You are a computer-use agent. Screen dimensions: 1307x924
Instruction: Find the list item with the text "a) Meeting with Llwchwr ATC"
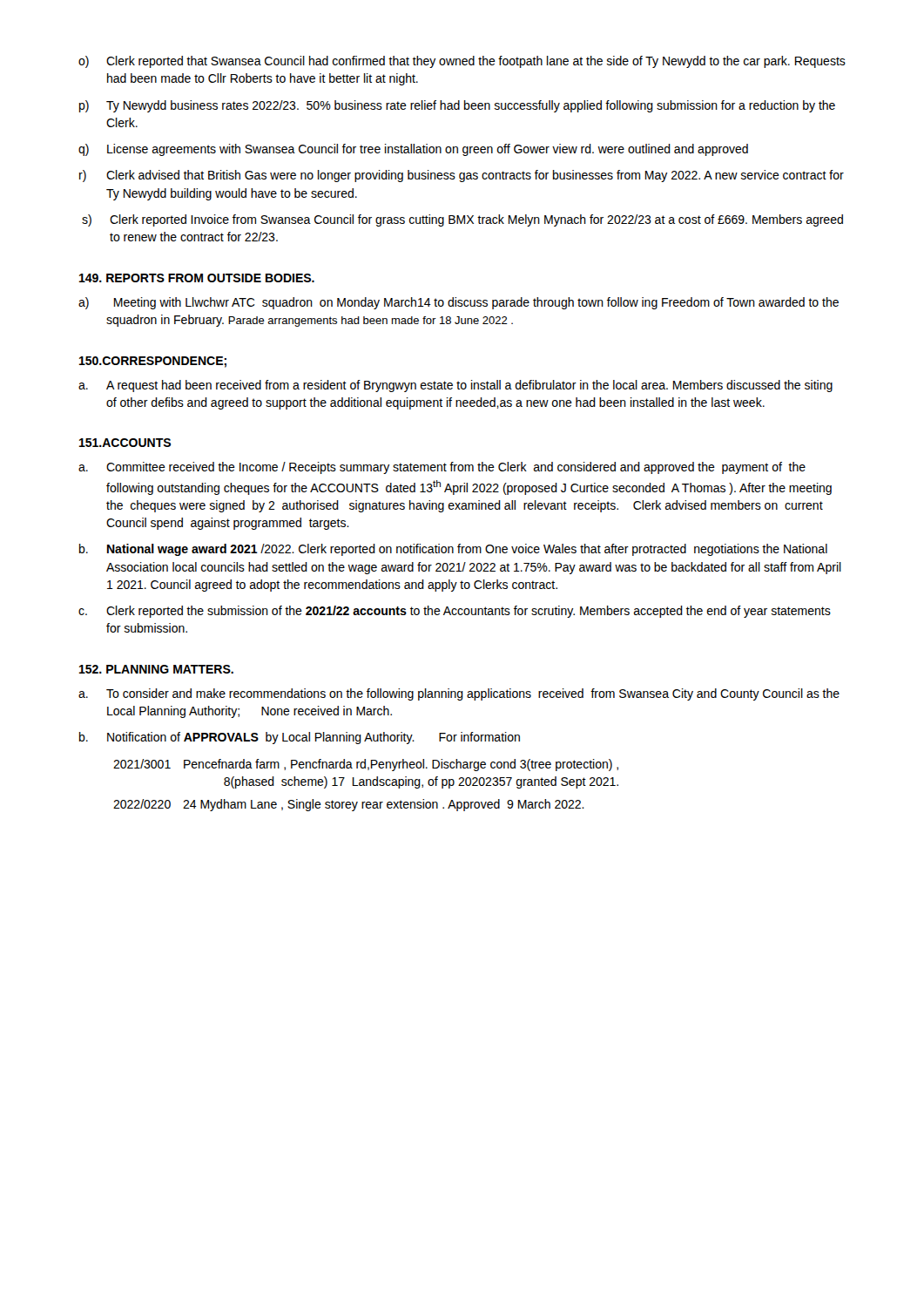[462, 311]
